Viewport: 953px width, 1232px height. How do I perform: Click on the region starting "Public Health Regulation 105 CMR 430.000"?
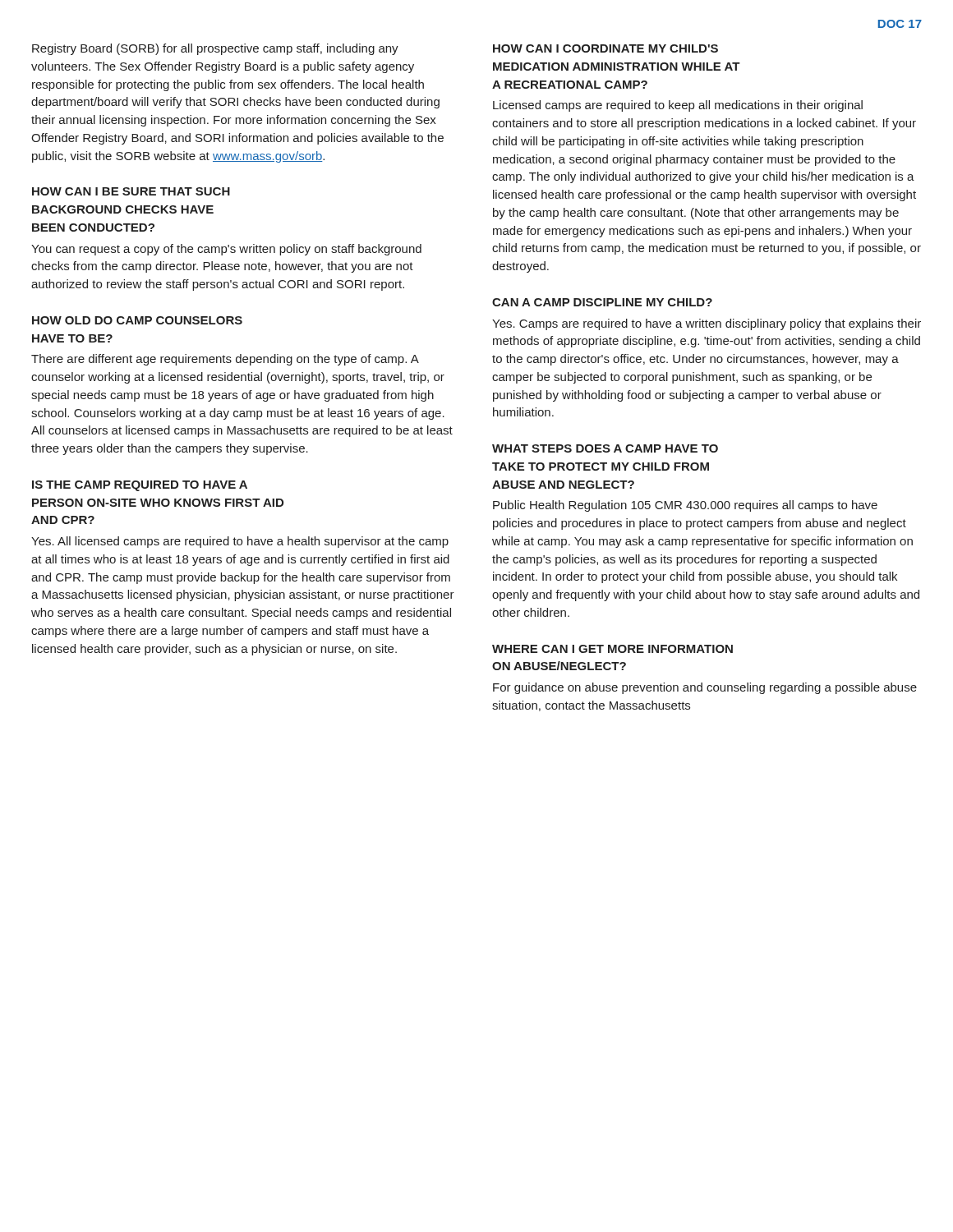[706, 559]
